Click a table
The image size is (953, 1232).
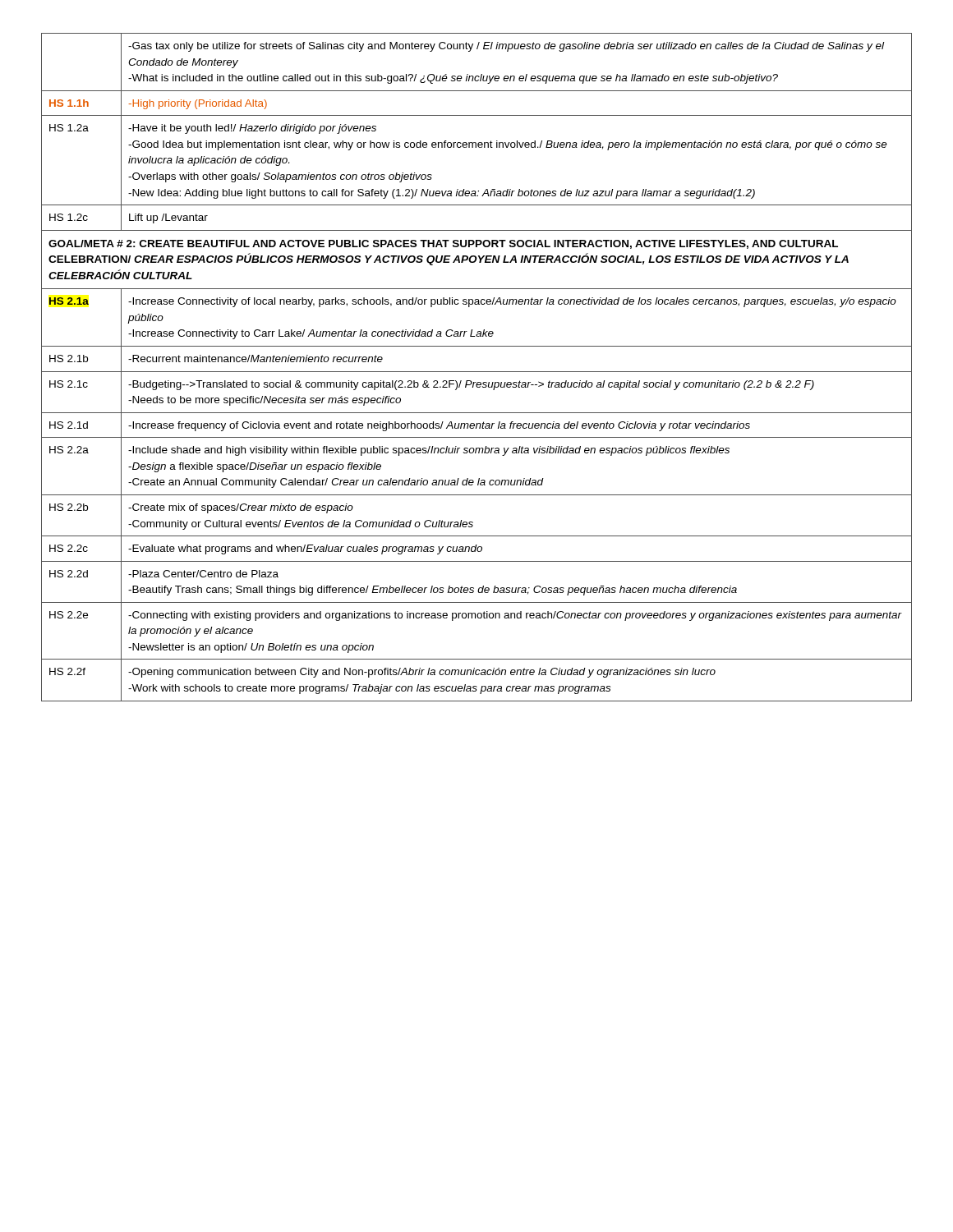pos(476,367)
